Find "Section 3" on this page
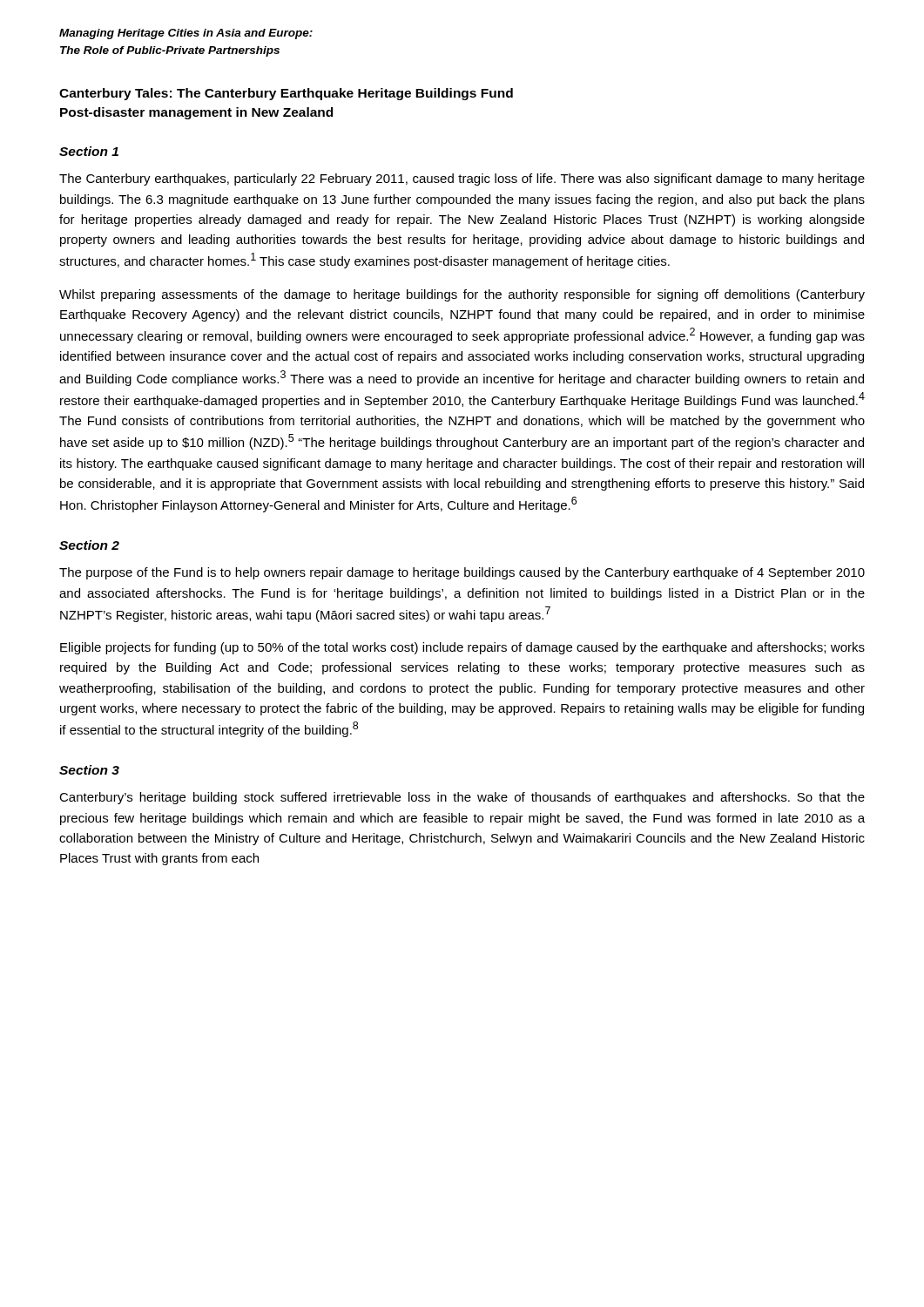924x1307 pixels. tap(89, 770)
